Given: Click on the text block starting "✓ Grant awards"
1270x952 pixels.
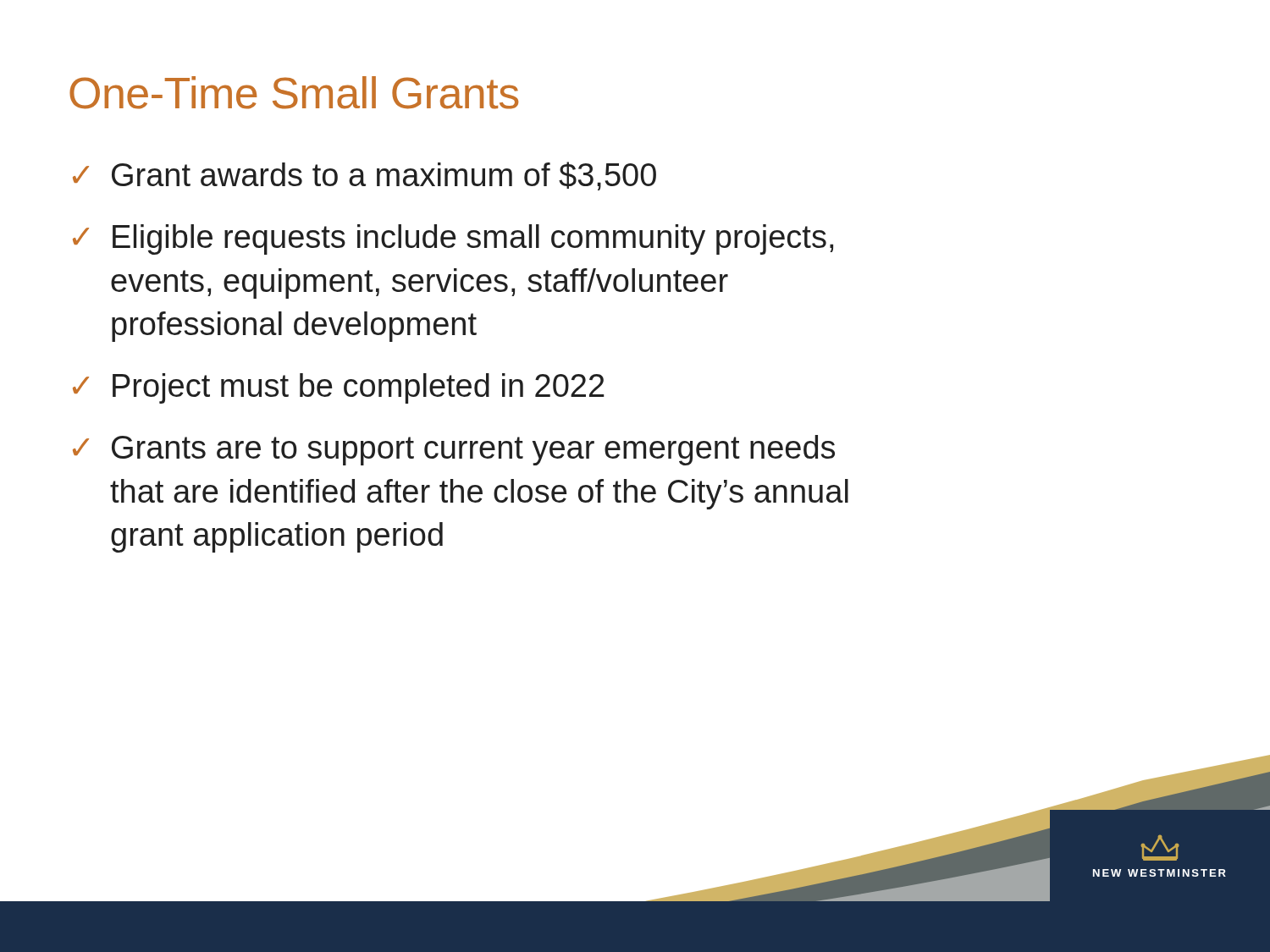Looking at the screenshot, I should coord(362,176).
